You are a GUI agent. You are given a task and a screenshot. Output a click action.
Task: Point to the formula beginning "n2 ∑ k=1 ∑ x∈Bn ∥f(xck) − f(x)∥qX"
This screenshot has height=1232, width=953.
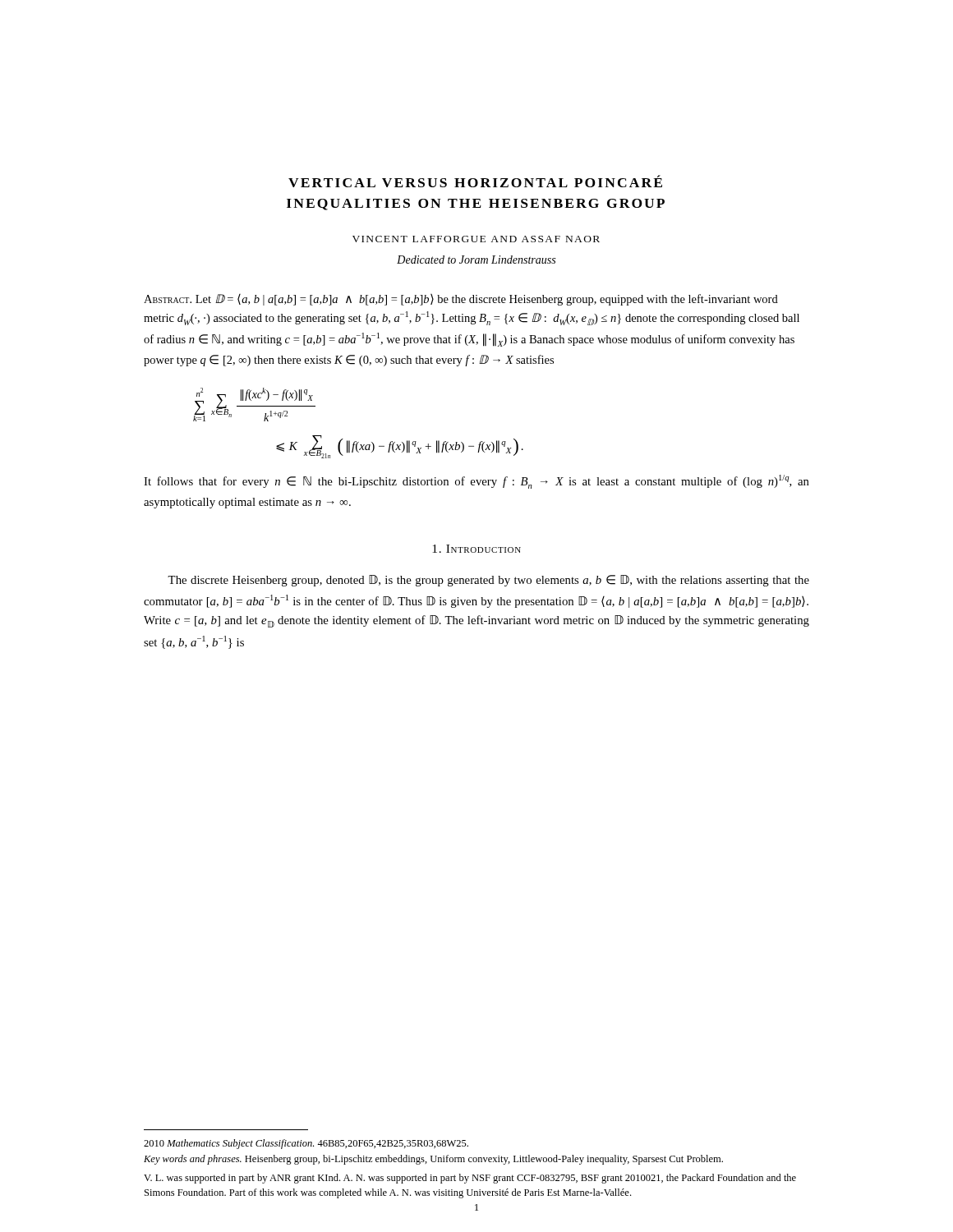[254, 405]
